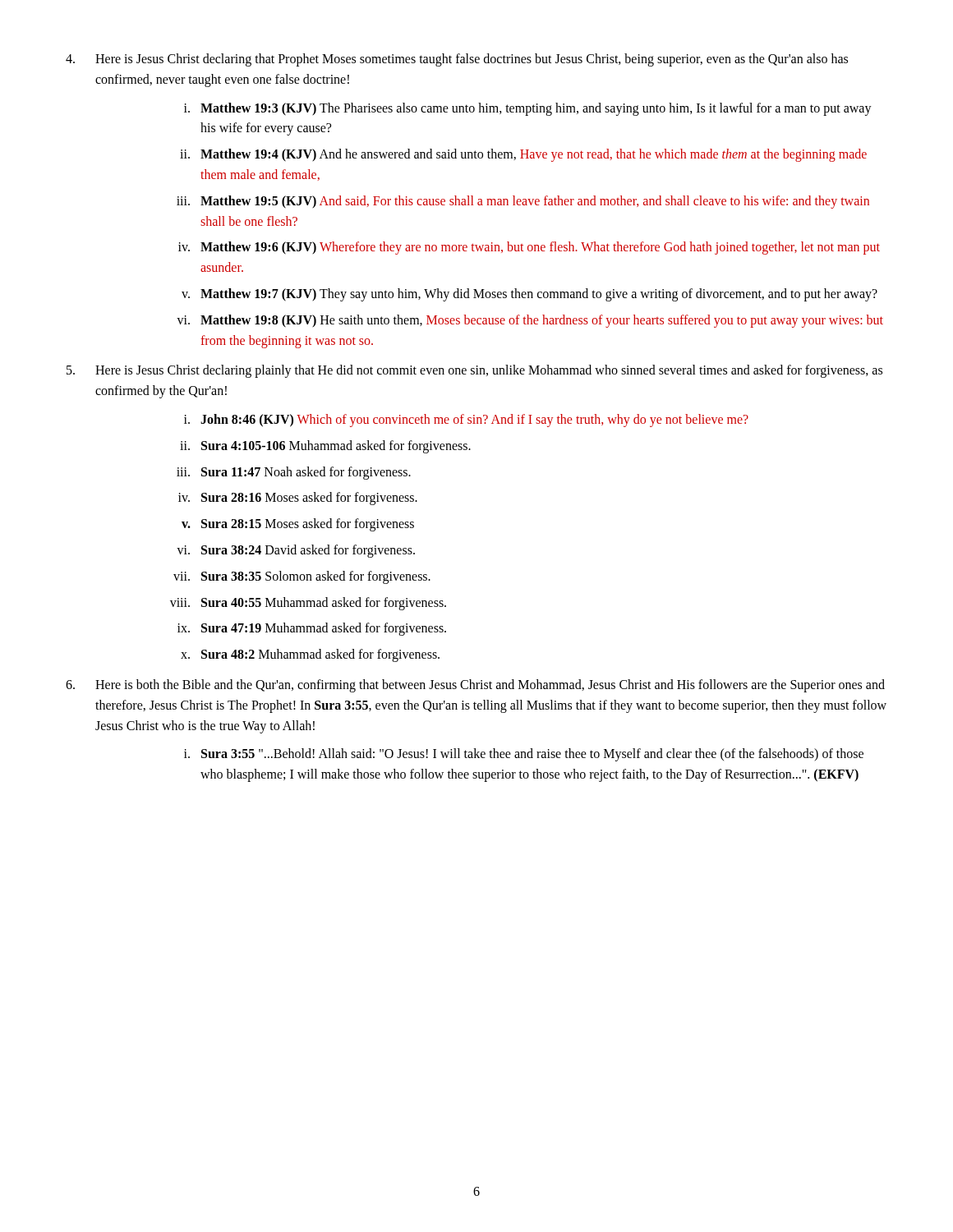Viewport: 953px width, 1232px height.
Task: Select the text starting "iii. Matthew 19:5 (KJV)"
Action: click(x=518, y=212)
